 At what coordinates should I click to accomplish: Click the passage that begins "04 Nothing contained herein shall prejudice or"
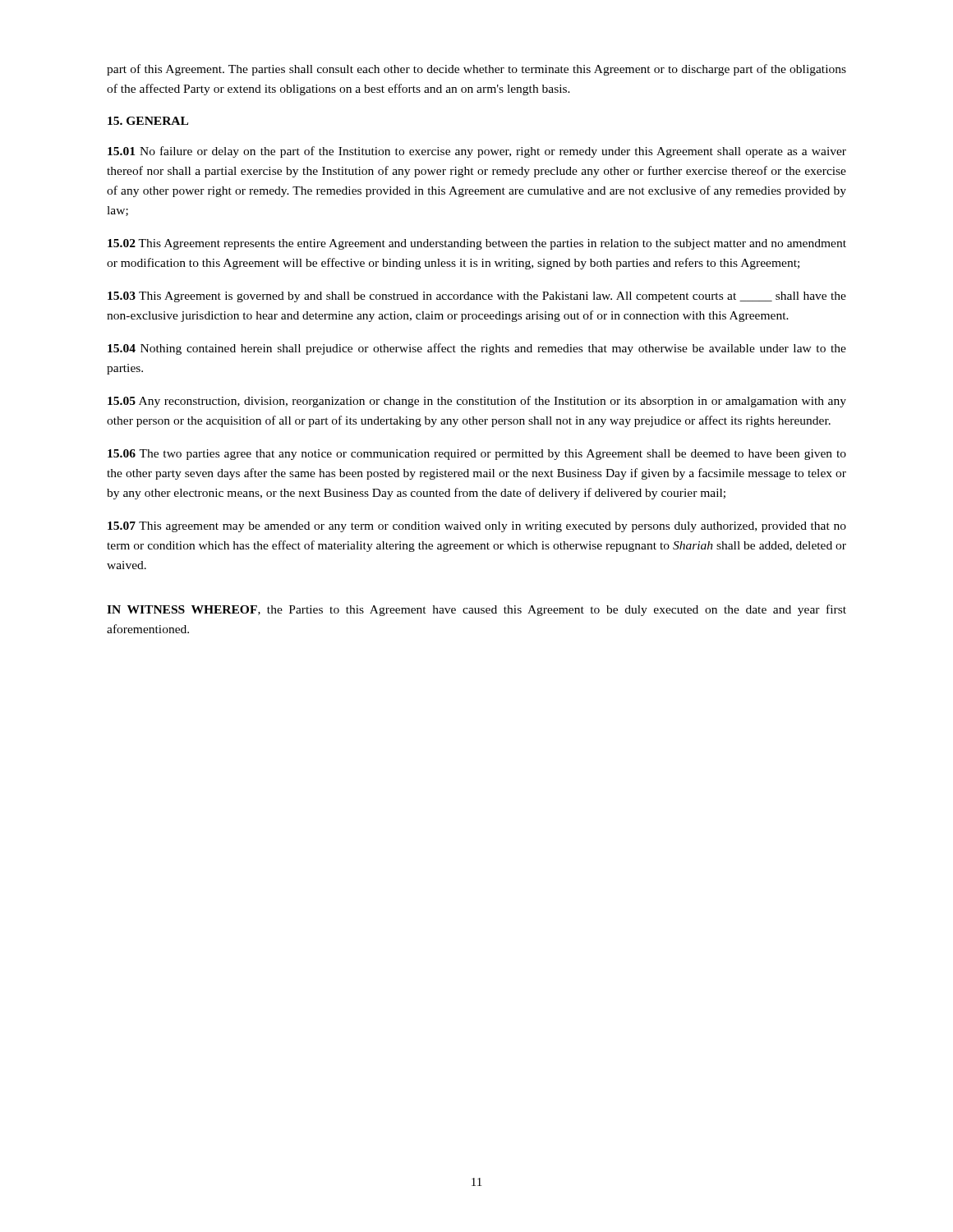click(x=476, y=358)
